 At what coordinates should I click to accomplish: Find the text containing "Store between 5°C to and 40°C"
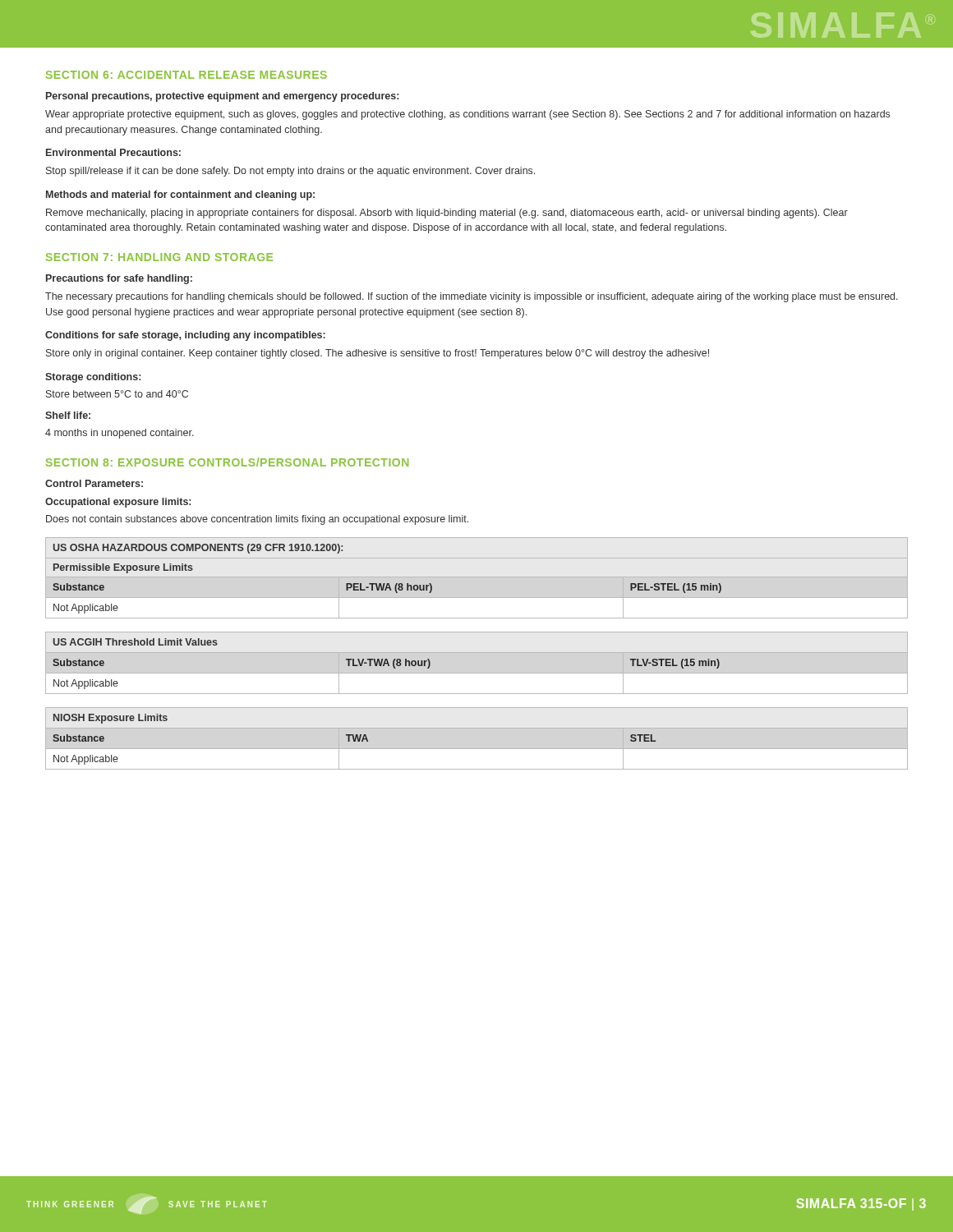pos(117,394)
